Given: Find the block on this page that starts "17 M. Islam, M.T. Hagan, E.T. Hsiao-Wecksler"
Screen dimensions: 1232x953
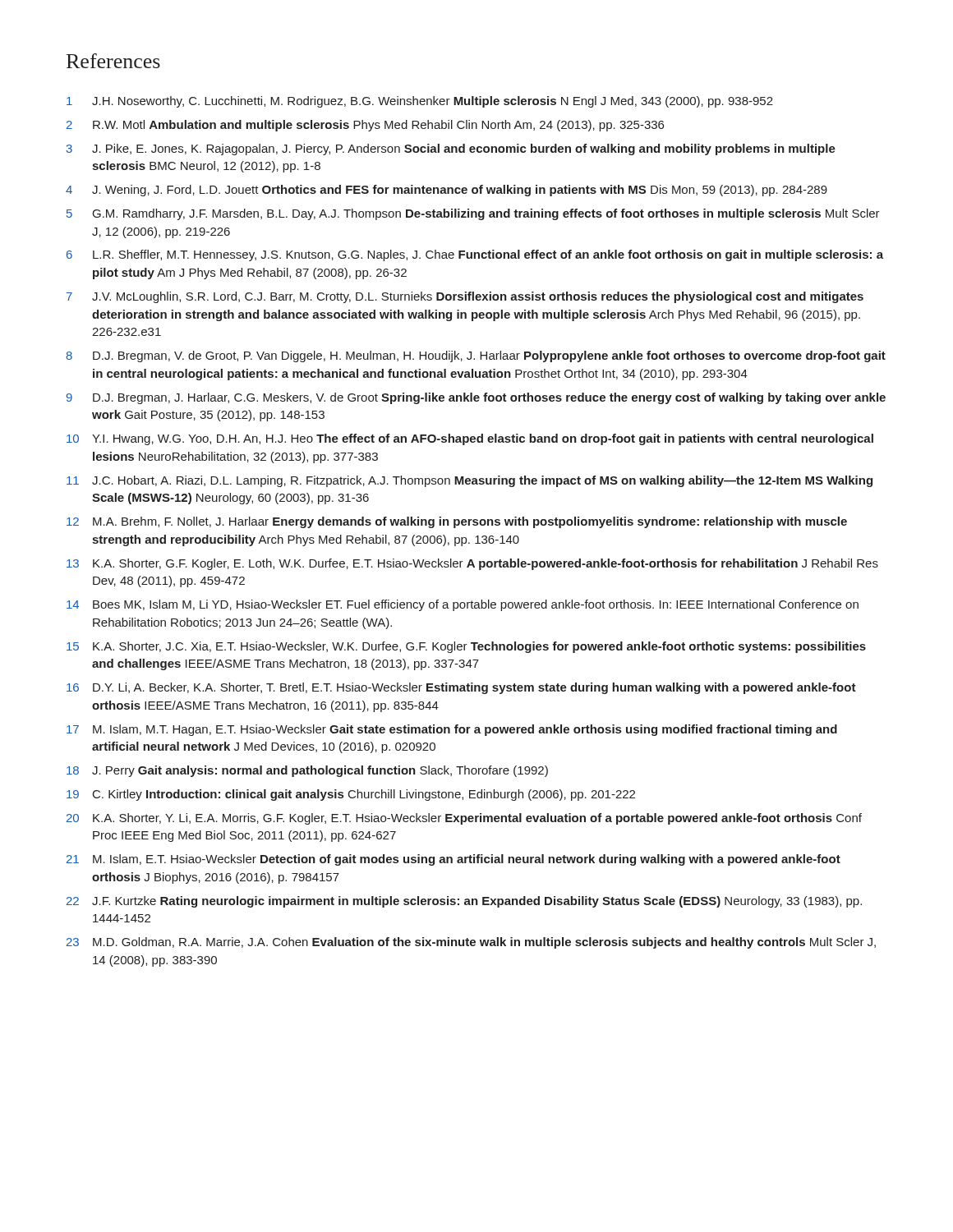Looking at the screenshot, I should [x=476, y=738].
